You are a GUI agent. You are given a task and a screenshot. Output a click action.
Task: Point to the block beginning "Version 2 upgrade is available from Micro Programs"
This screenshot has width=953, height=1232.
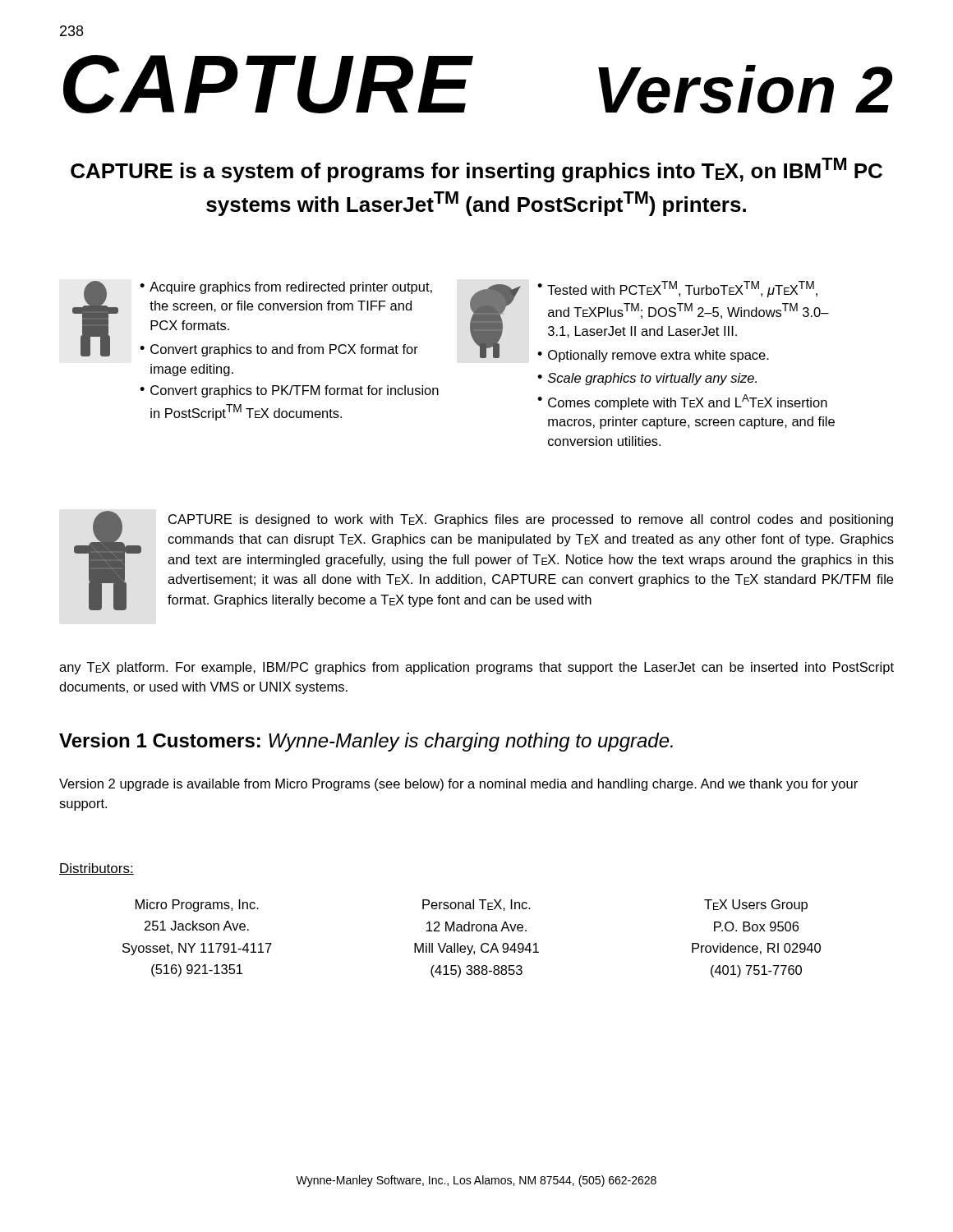point(459,794)
